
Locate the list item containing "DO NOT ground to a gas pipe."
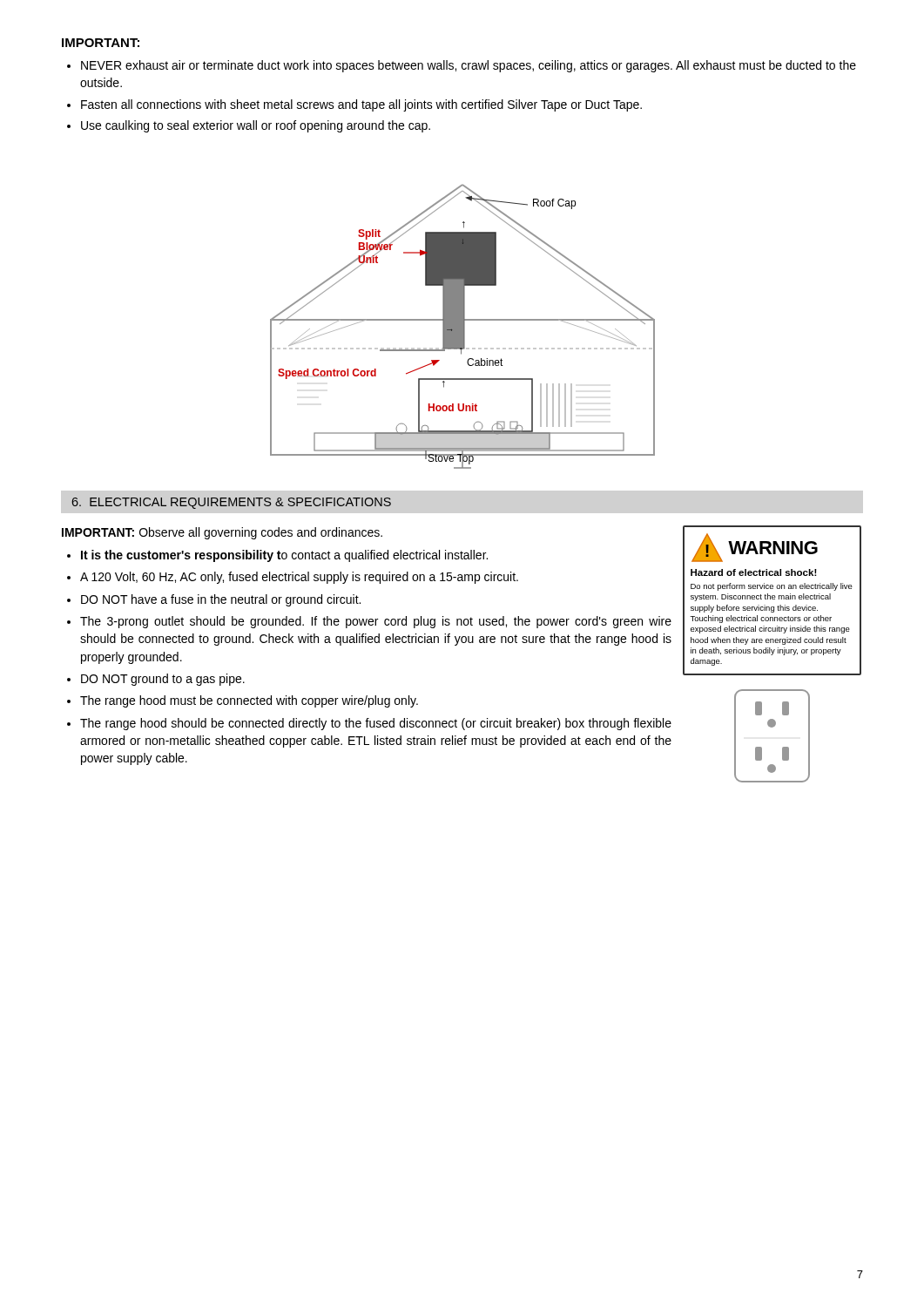(x=156, y=680)
